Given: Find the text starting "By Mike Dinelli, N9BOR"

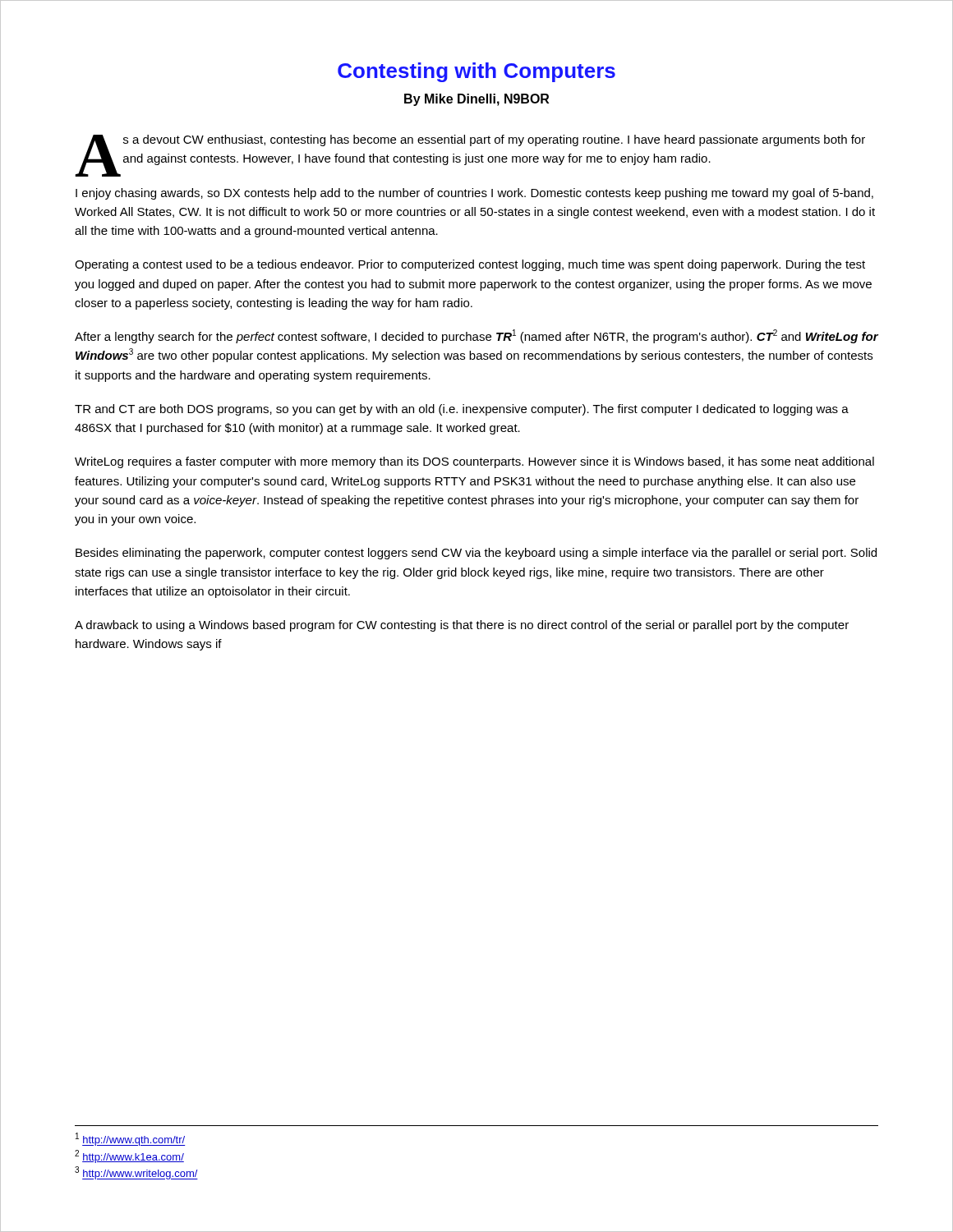Looking at the screenshot, I should [476, 99].
